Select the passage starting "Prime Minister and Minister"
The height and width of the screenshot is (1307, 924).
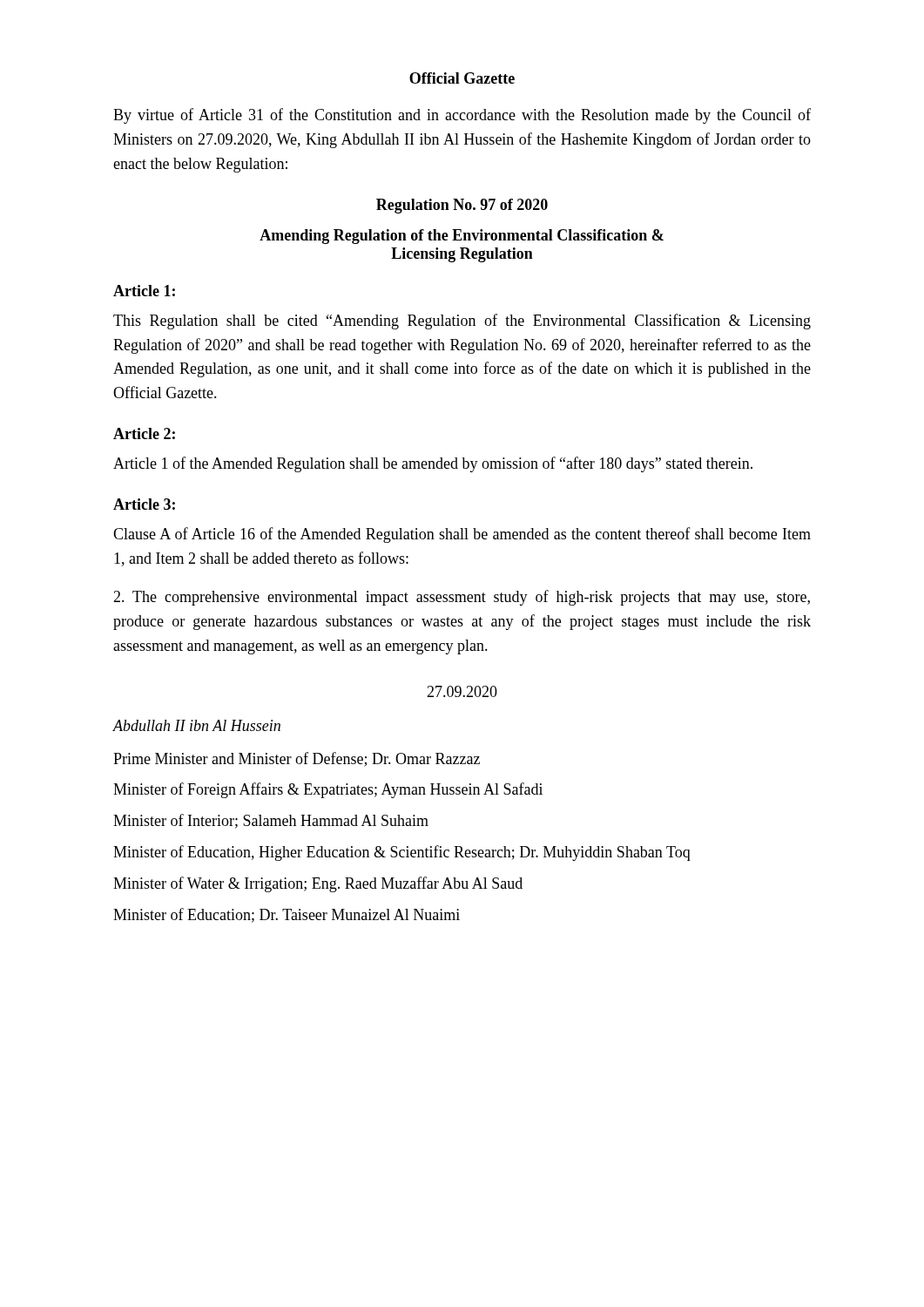[297, 759]
